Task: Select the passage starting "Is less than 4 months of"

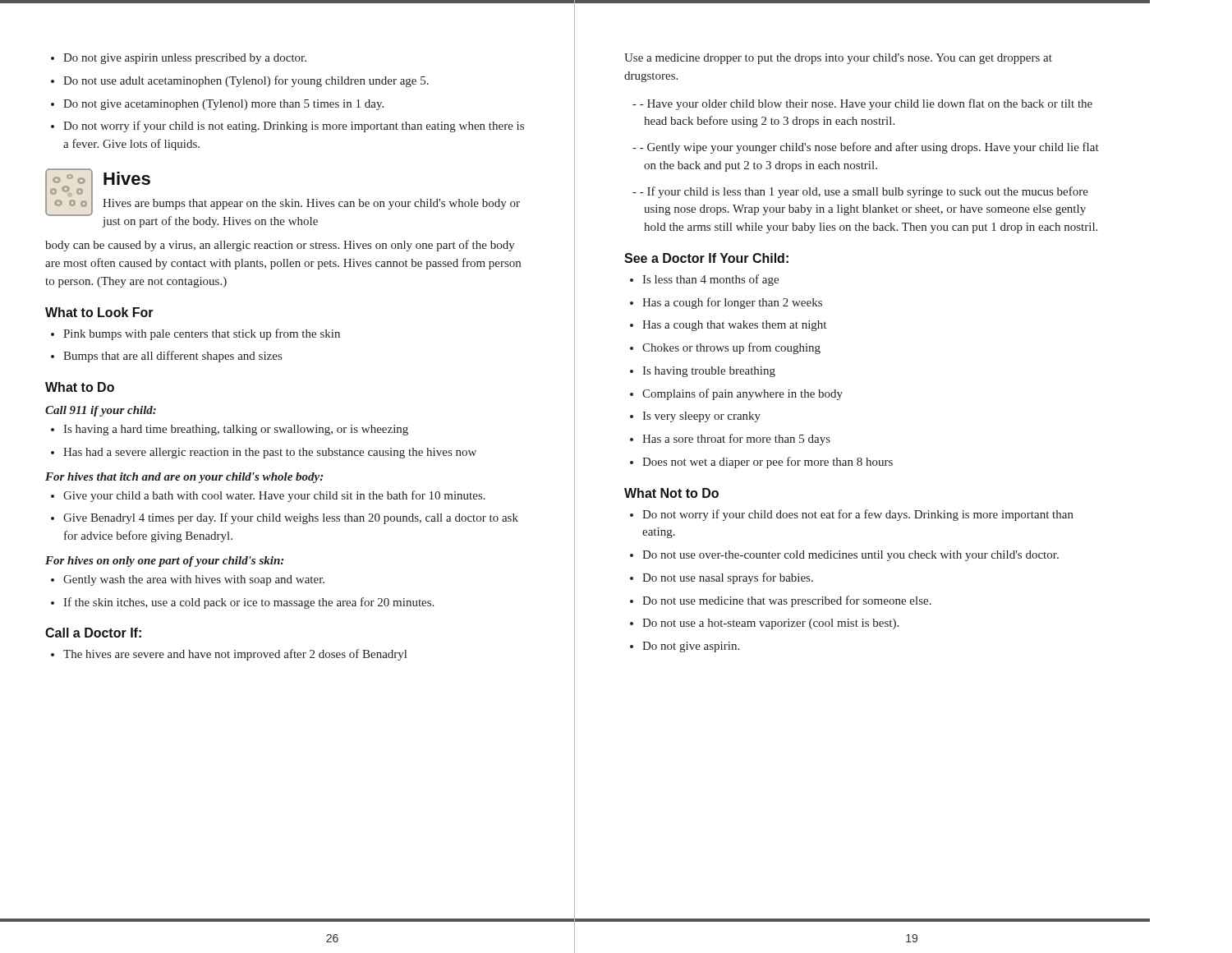Action: 704,280
